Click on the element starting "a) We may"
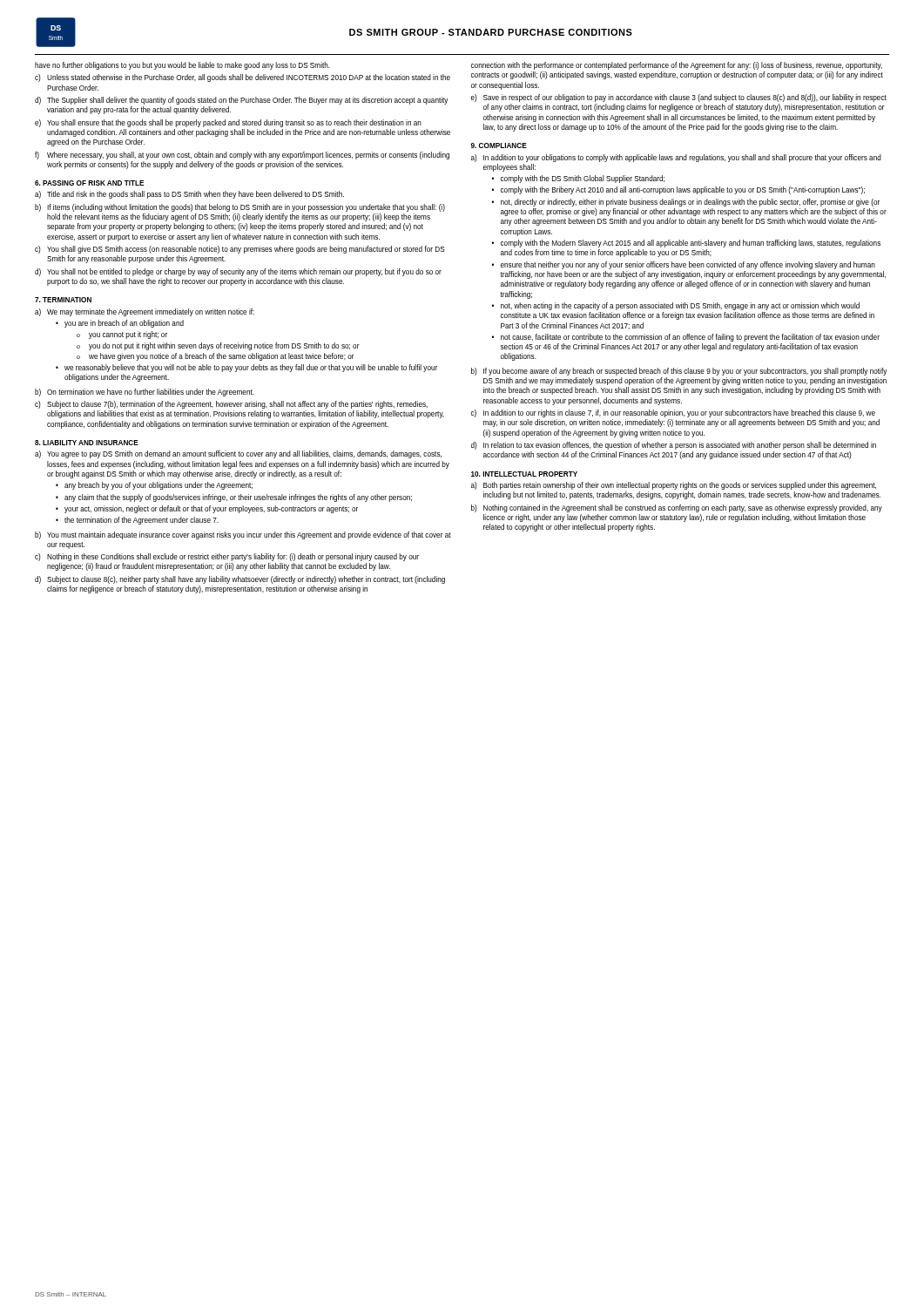 244,346
